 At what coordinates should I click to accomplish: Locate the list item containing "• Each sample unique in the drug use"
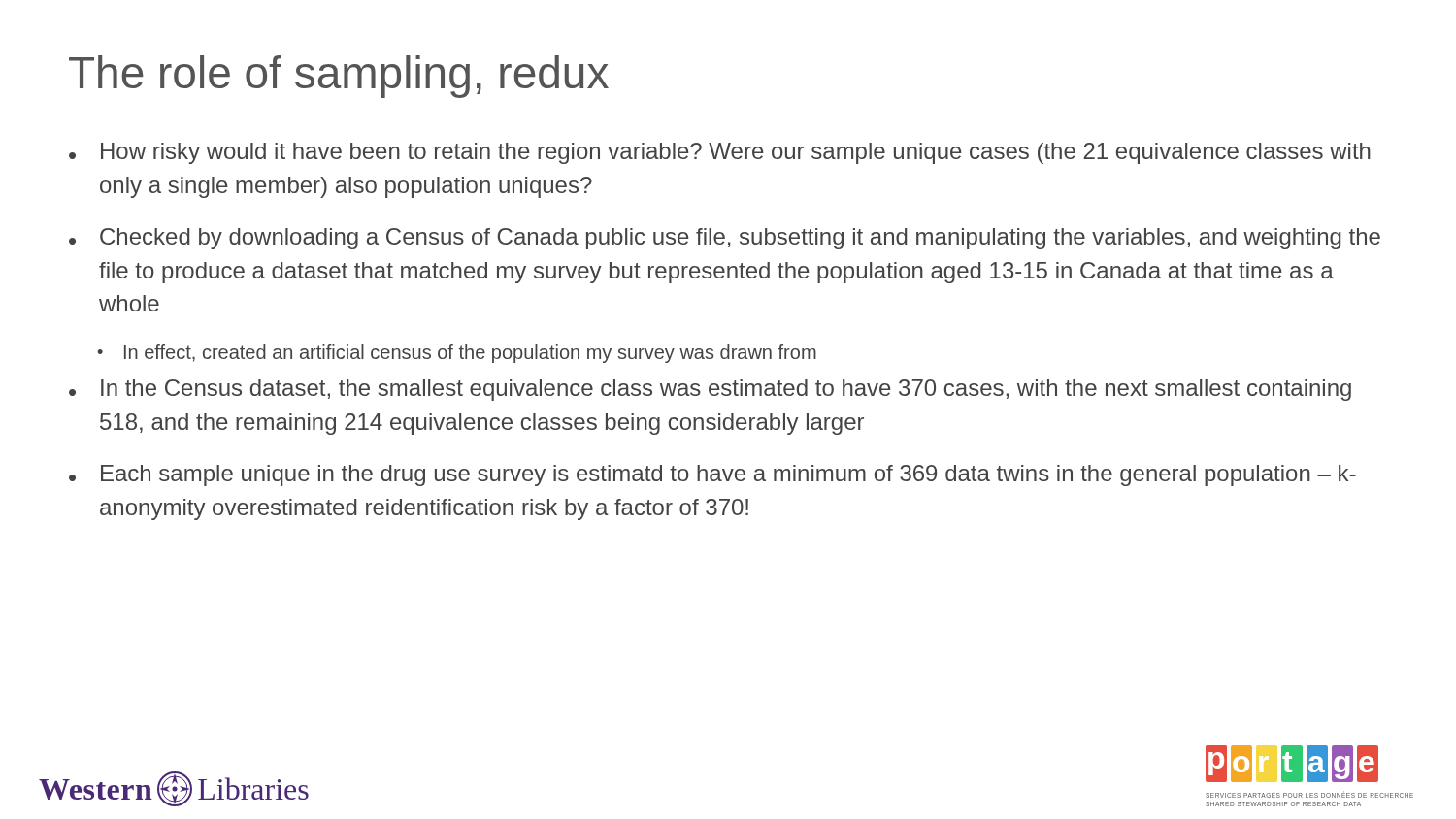pyautogui.click(x=728, y=491)
